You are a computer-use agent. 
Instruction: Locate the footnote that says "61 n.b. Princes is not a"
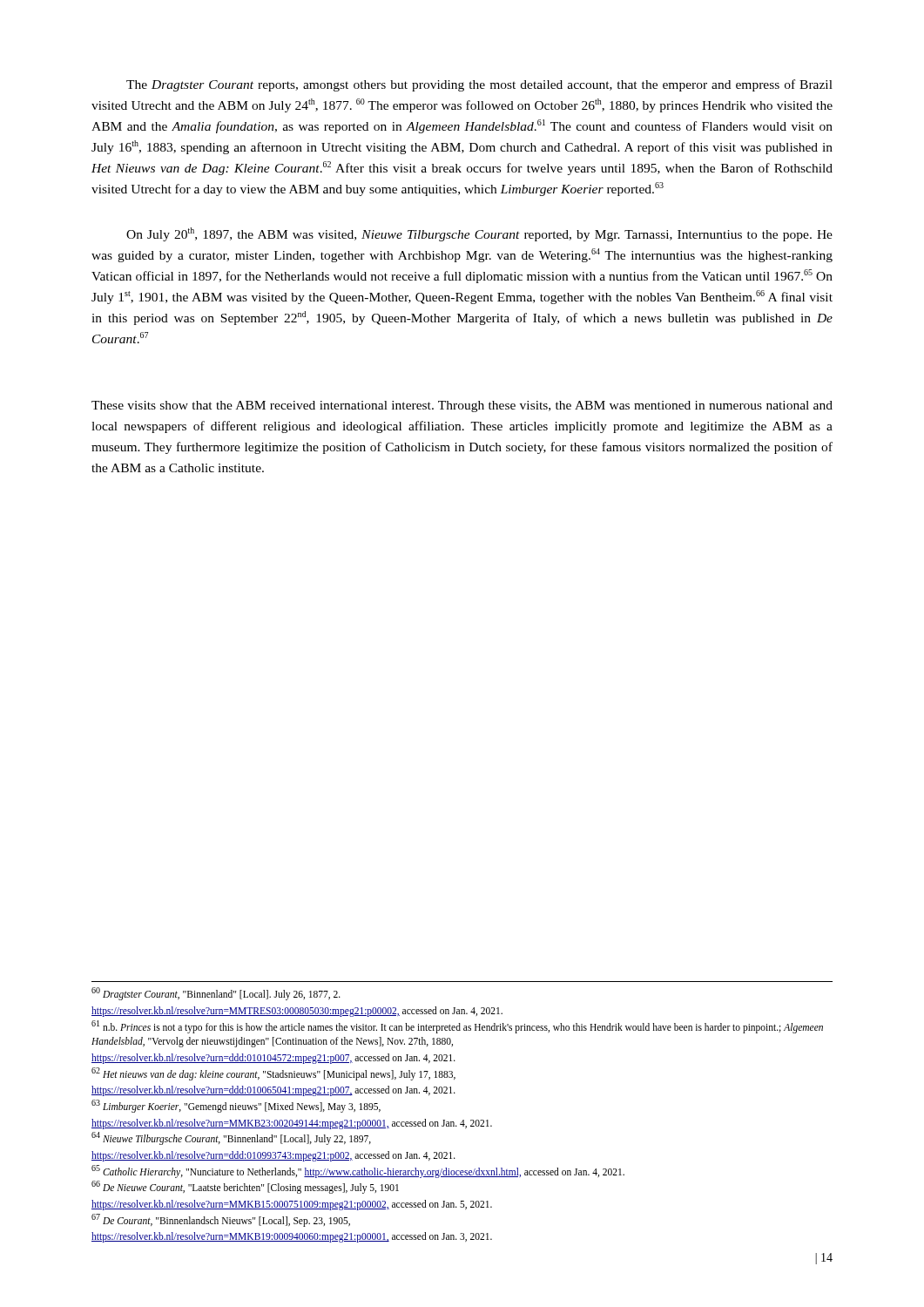(x=462, y=1043)
